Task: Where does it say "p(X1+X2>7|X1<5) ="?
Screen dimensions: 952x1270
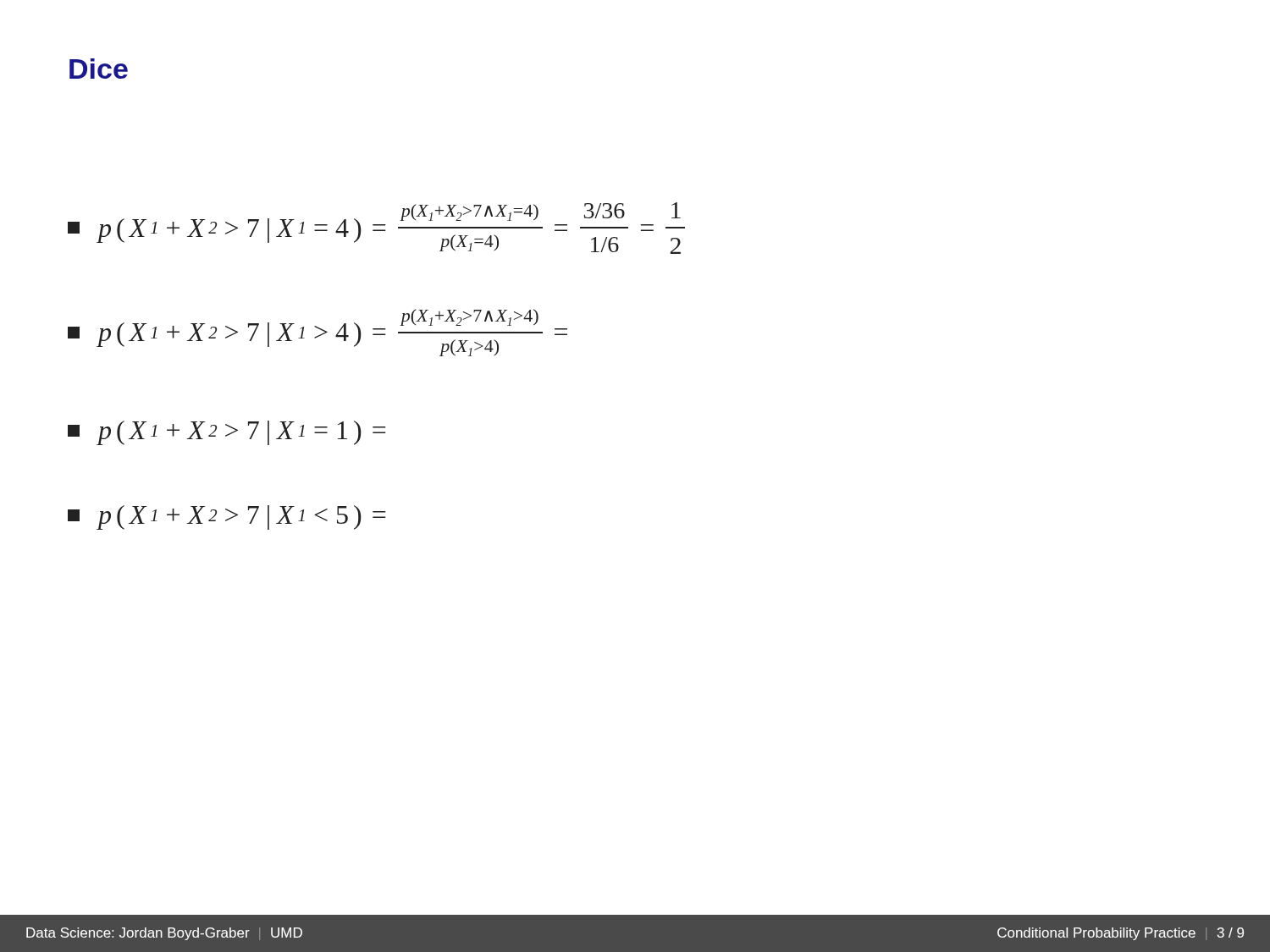Action: (x=230, y=515)
